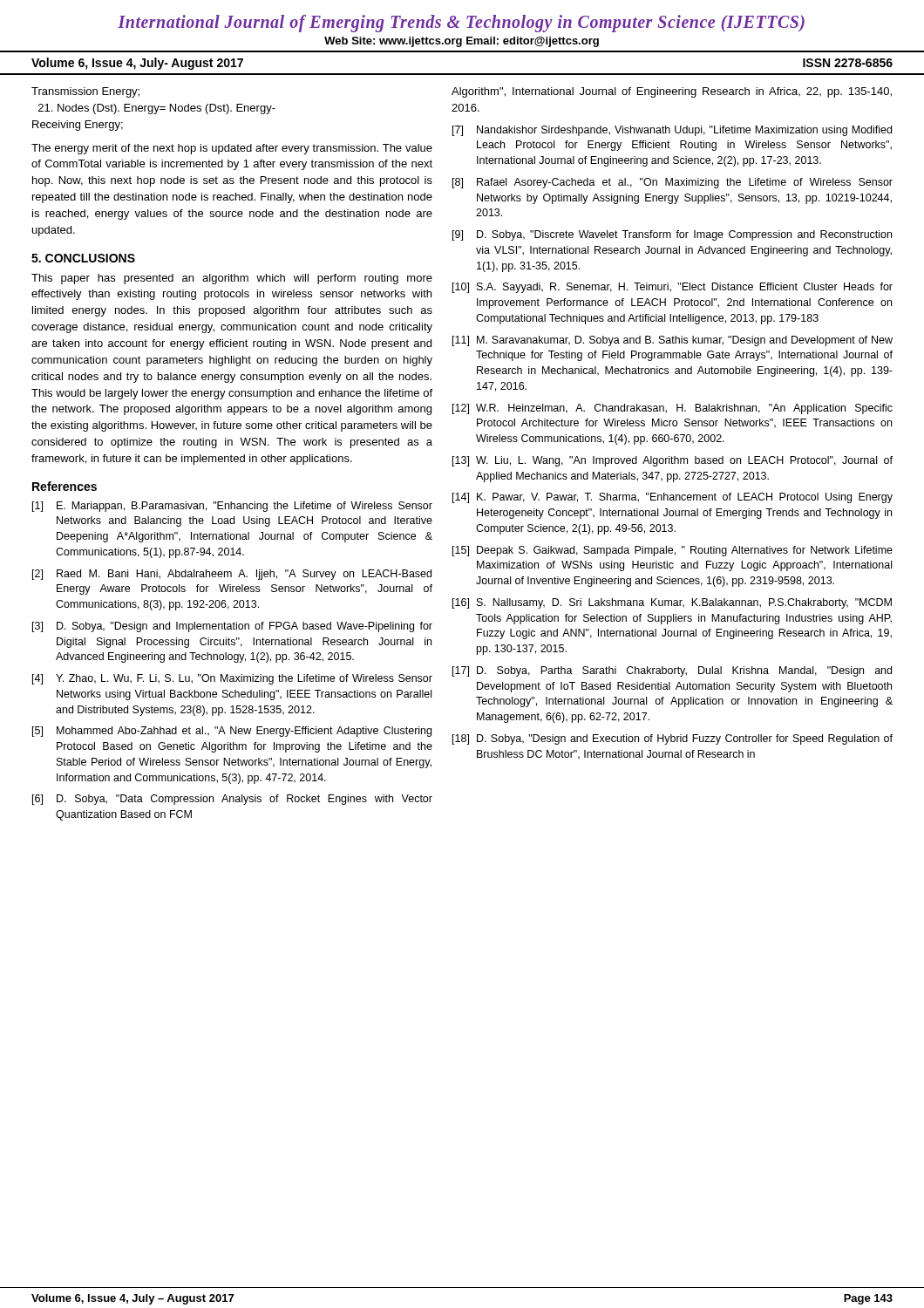Find the element starting "[4] Y. Zhao, L. Wu, F."
The image size is (924, 1308).
click(232, 695)
